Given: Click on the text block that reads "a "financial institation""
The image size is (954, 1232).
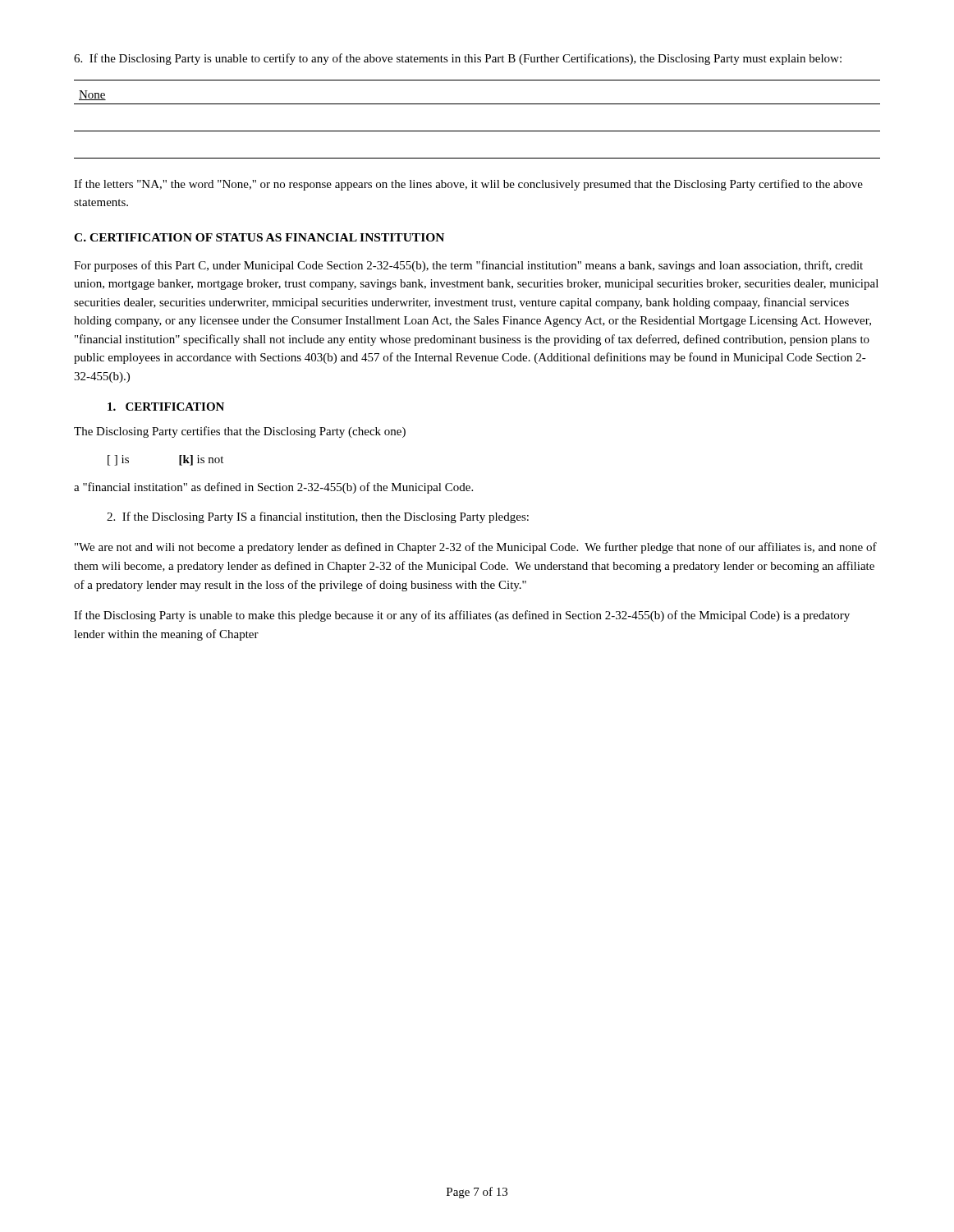Looking at the screenshot, I should point(274,487).
